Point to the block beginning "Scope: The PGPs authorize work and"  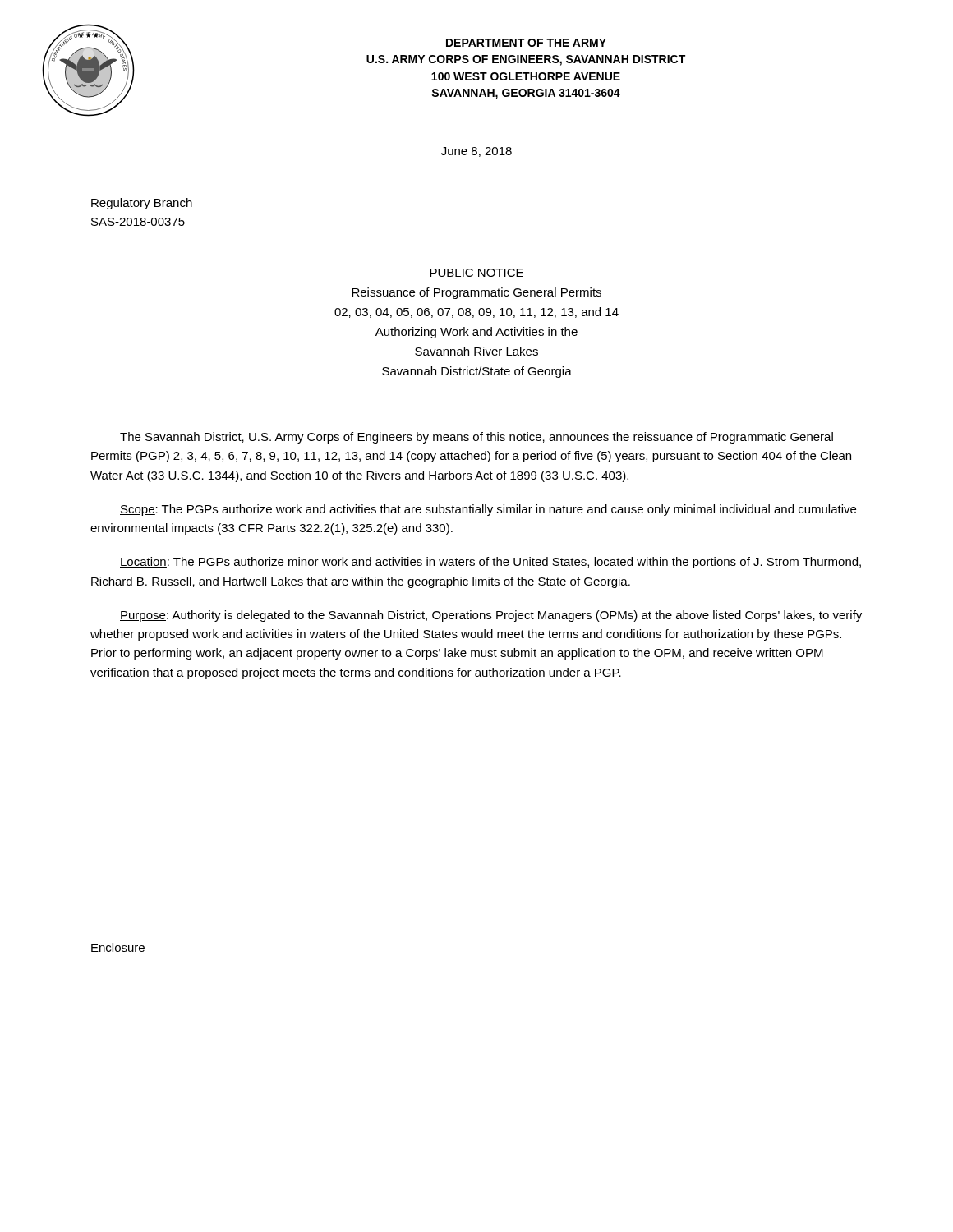click(x=474, y=518)
